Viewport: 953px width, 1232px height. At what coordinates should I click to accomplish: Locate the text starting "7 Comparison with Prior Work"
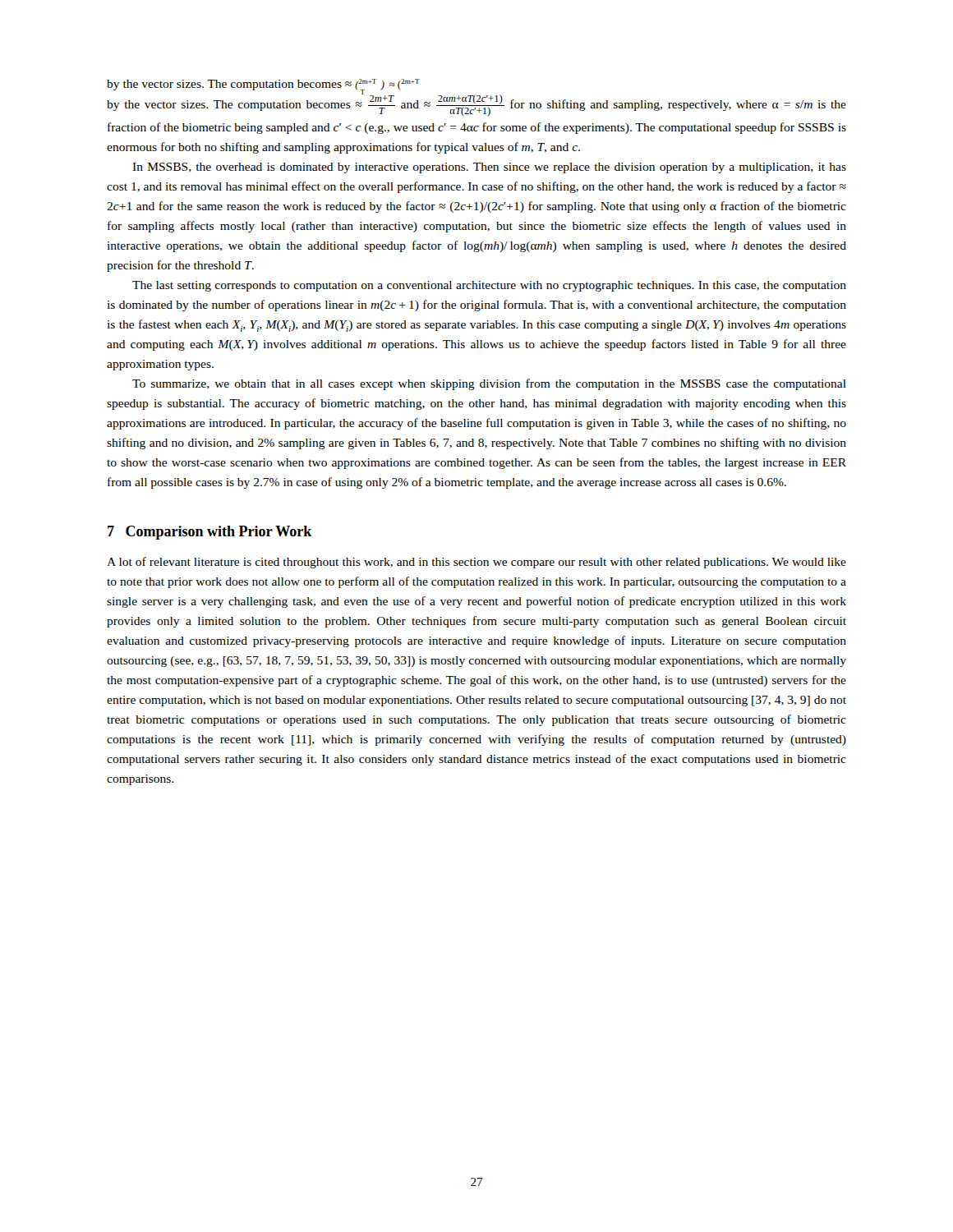[209, 532]
